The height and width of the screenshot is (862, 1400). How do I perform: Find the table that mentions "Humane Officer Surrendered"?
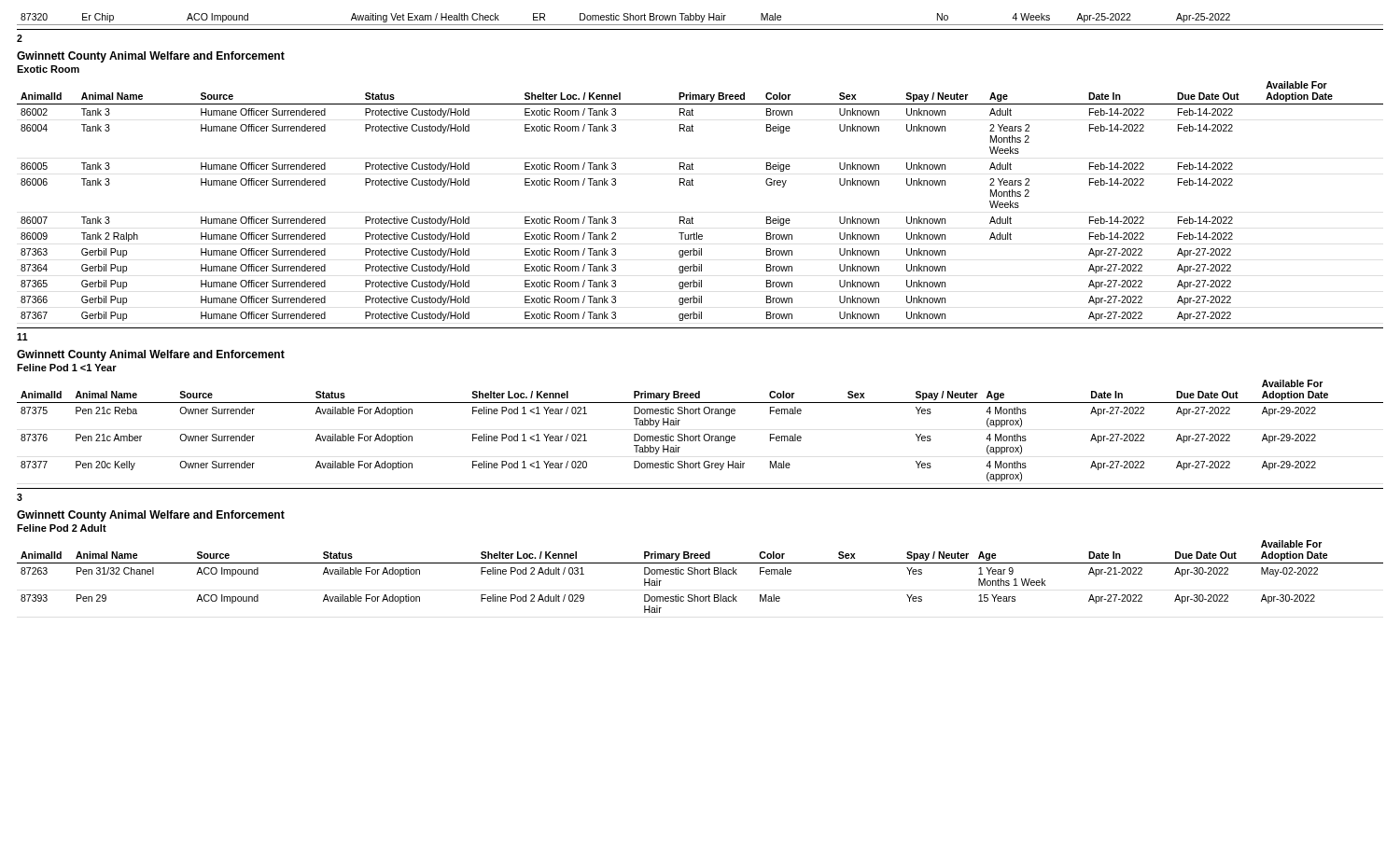pos(700,201)
